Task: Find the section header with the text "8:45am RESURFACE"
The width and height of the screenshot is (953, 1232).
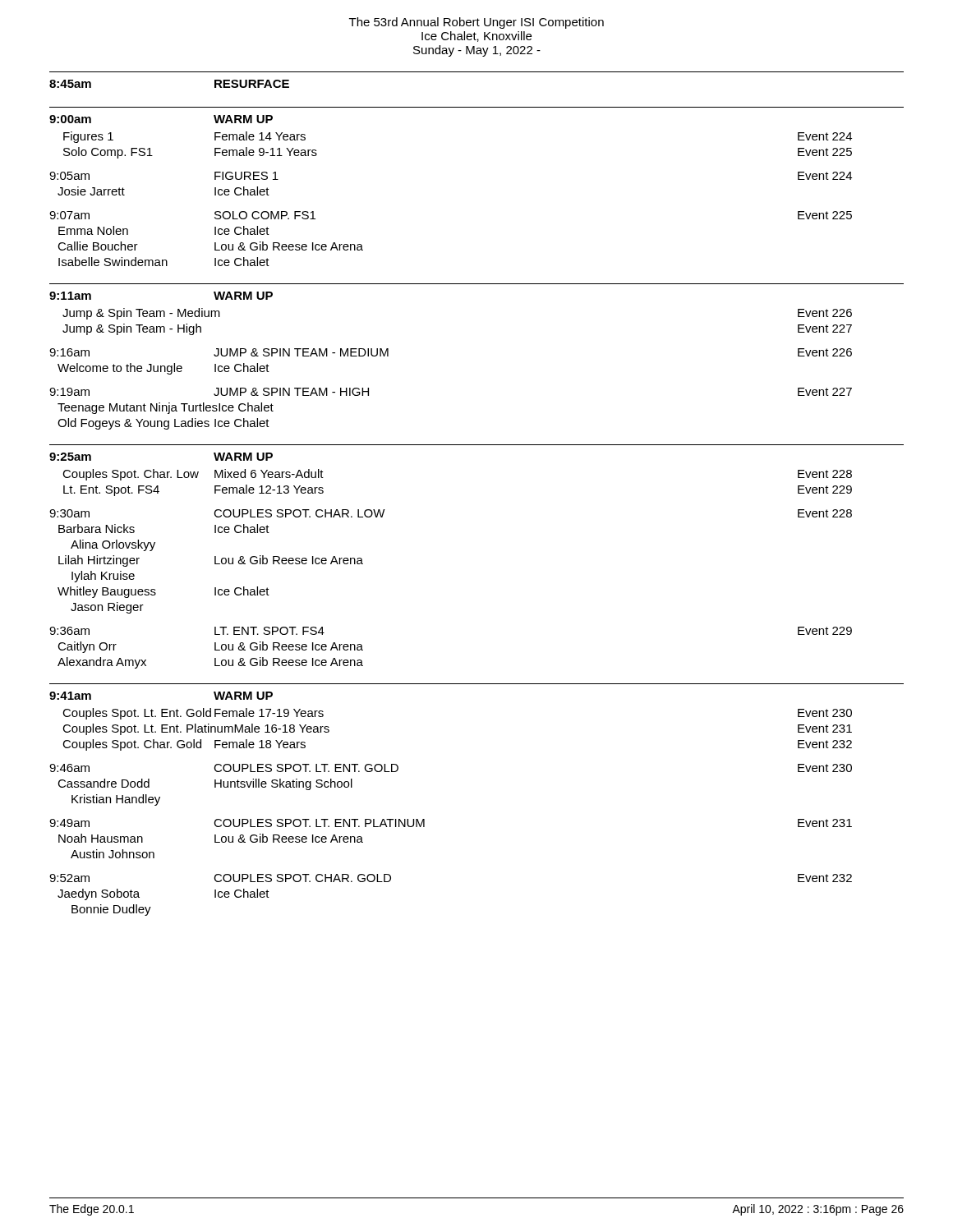Action: [476, 83]
